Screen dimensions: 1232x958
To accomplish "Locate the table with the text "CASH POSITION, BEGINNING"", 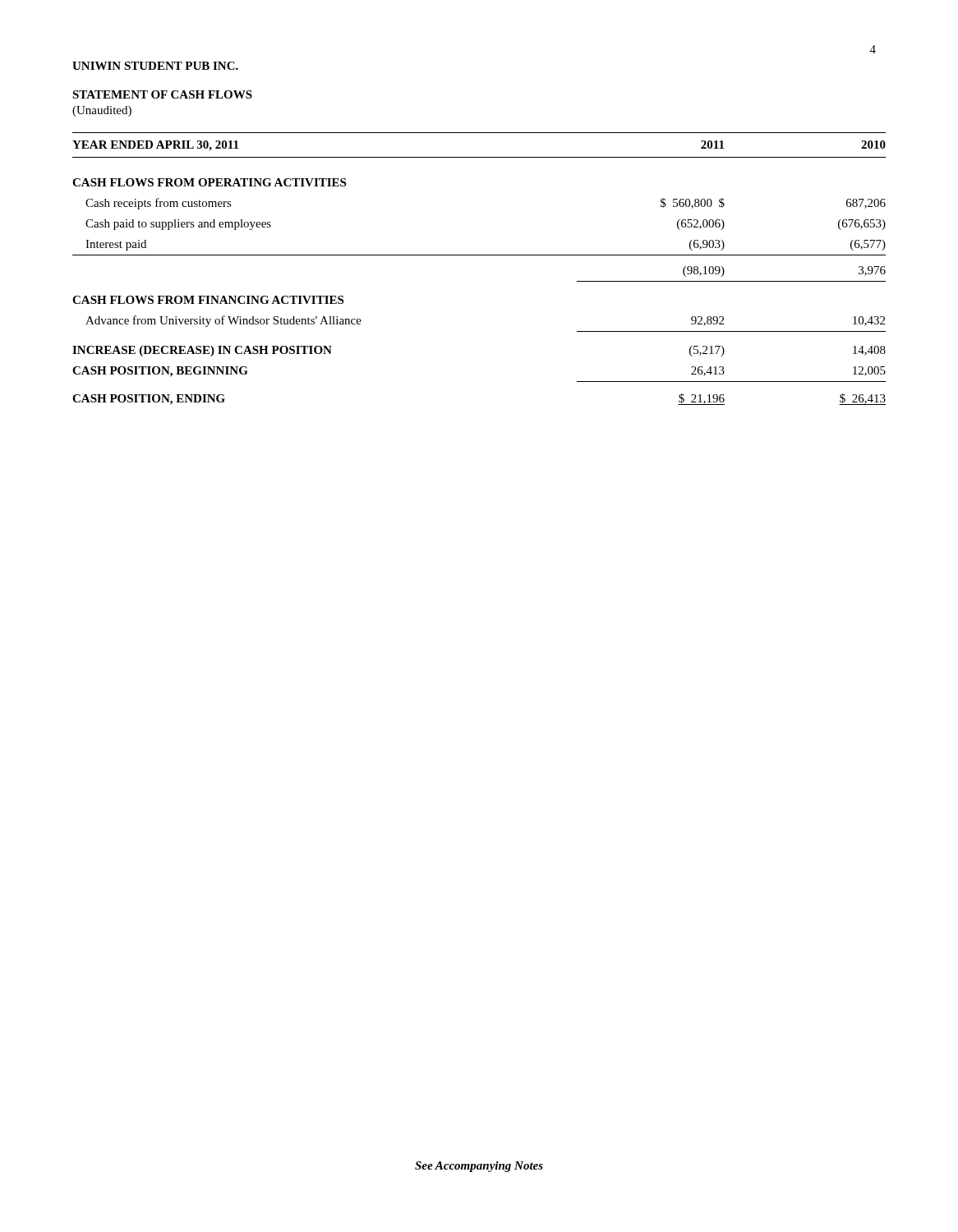I will pos(479,271).
